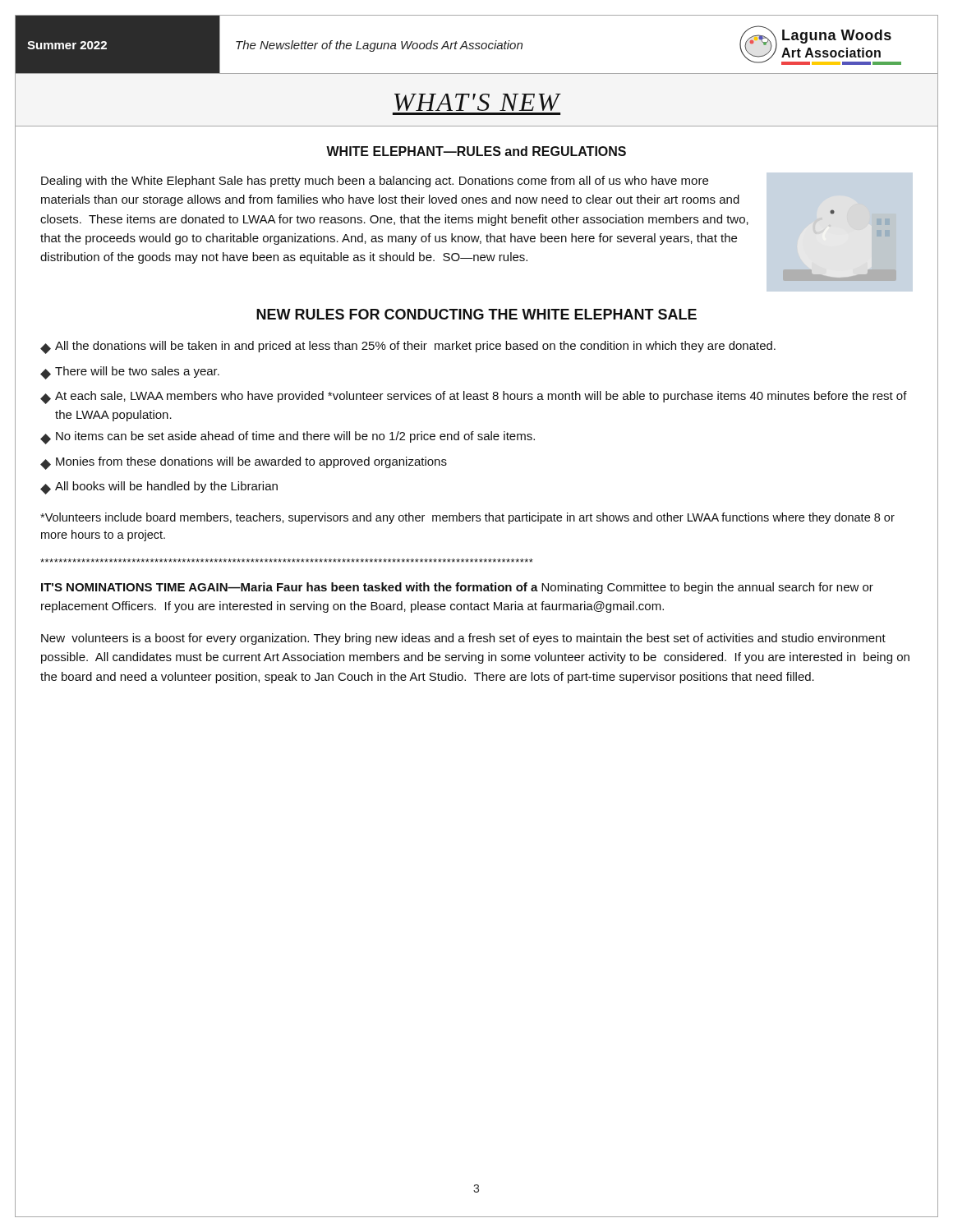
Task: Click on the region starting "WHAT'S NEW"
Action: (x=476, y=102)
